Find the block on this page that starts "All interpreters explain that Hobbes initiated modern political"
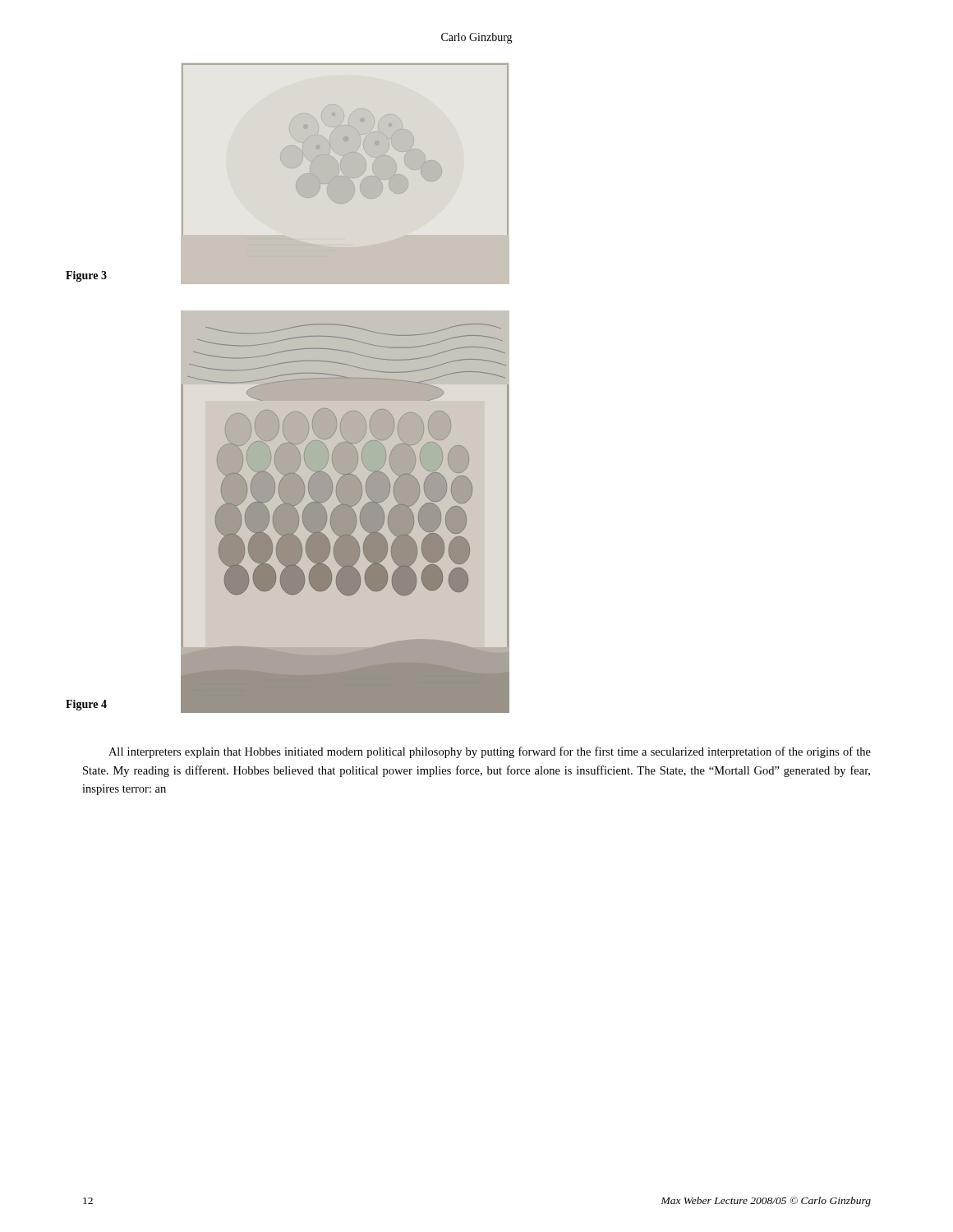953x1232 pixels. click(x=476, y=770)
